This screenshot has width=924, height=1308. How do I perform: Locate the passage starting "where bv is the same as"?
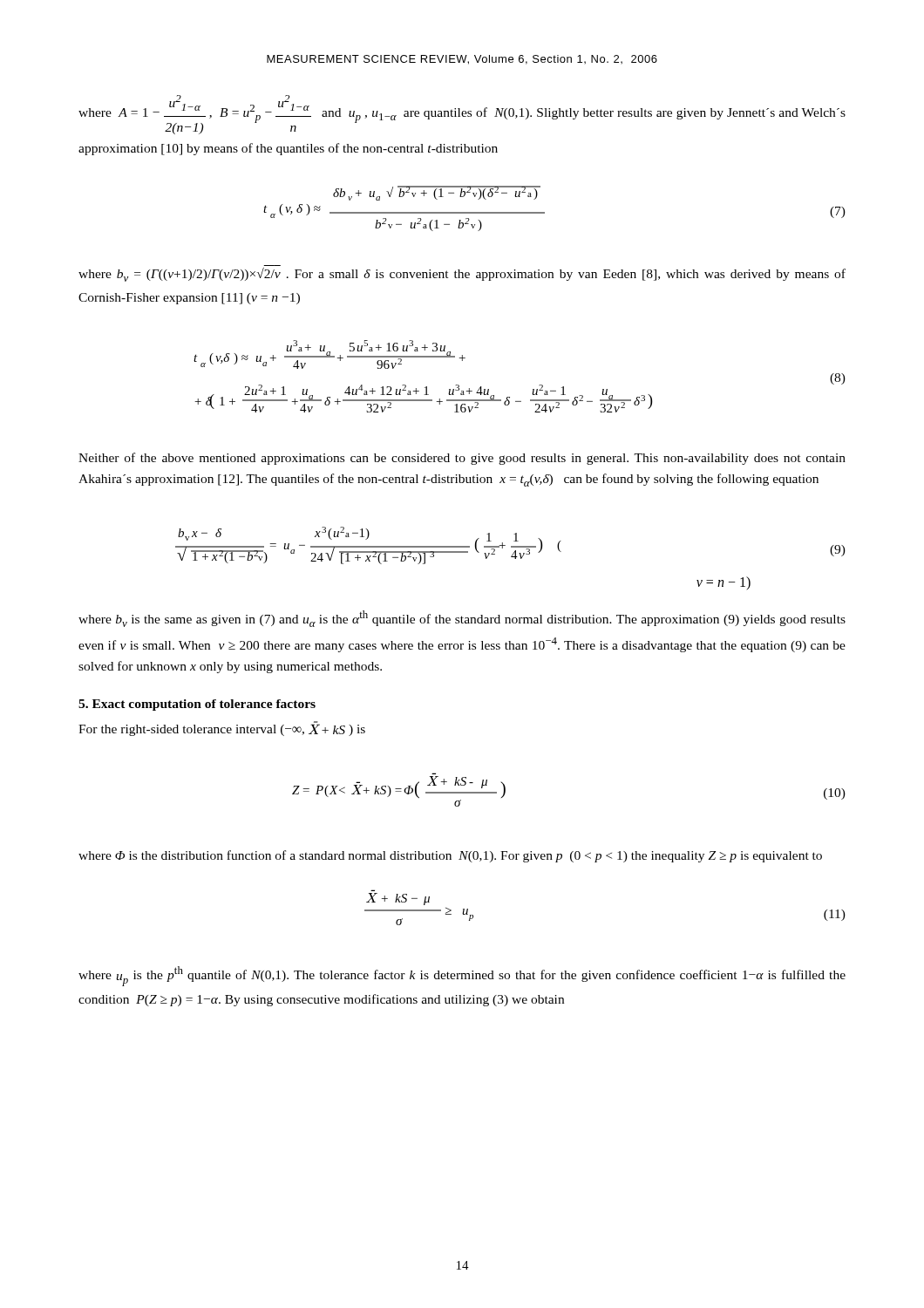click(x=462, y=640)
